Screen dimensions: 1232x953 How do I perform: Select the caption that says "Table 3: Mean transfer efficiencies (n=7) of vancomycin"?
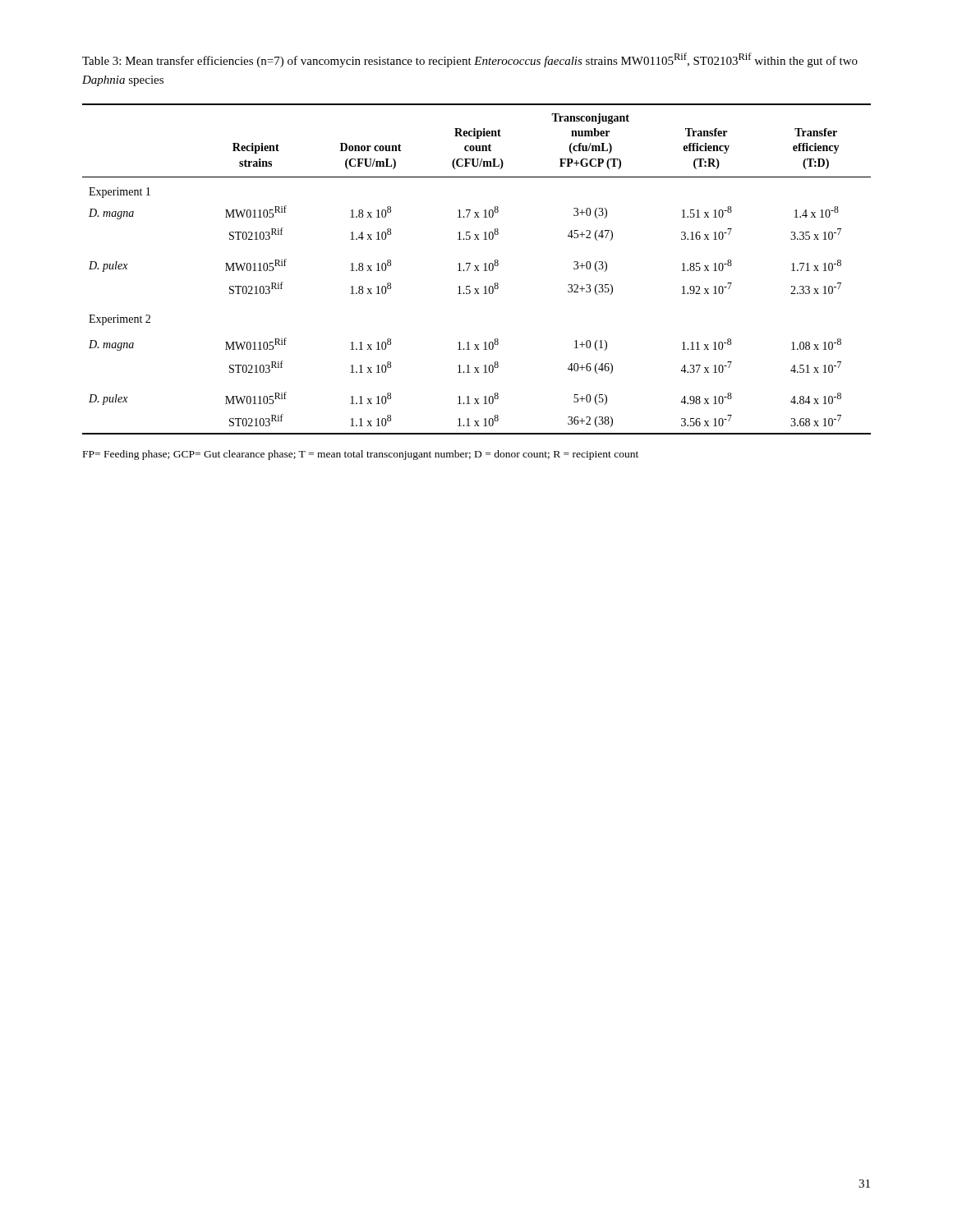[470, 68]
